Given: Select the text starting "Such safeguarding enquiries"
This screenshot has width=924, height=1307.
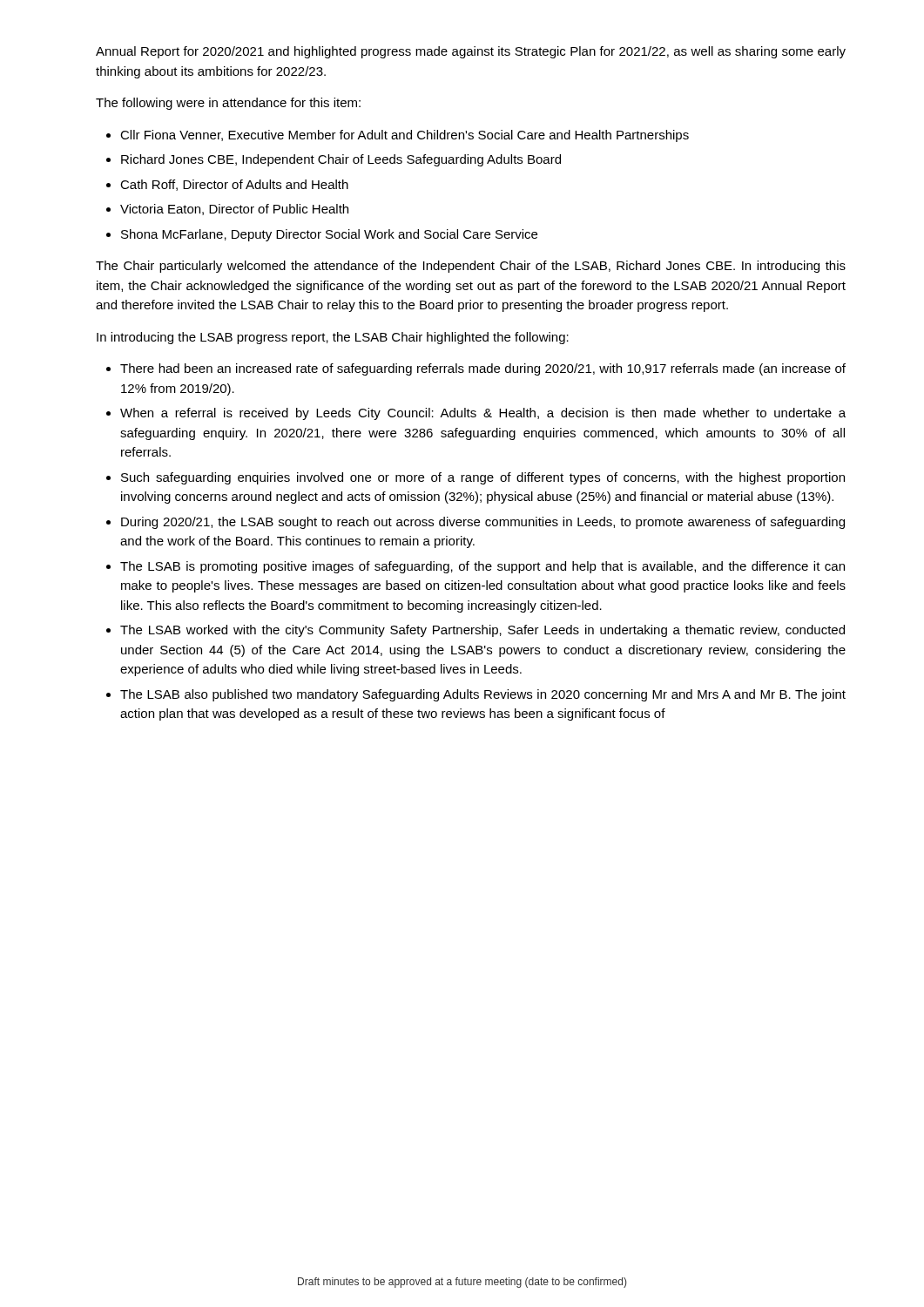Looking at the screenshot, I should [483, 486].
